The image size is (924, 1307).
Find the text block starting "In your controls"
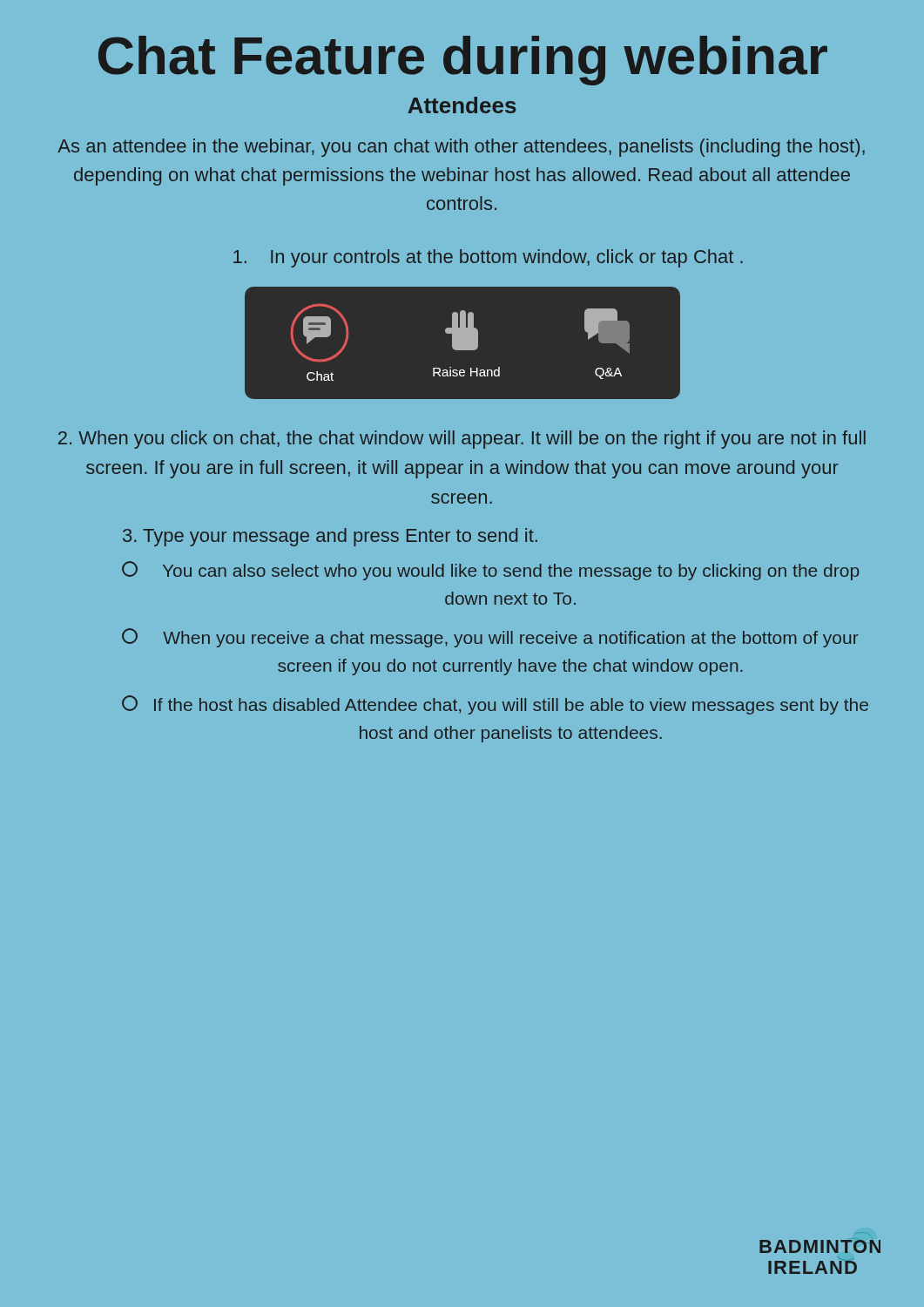(x=488, y=257)
